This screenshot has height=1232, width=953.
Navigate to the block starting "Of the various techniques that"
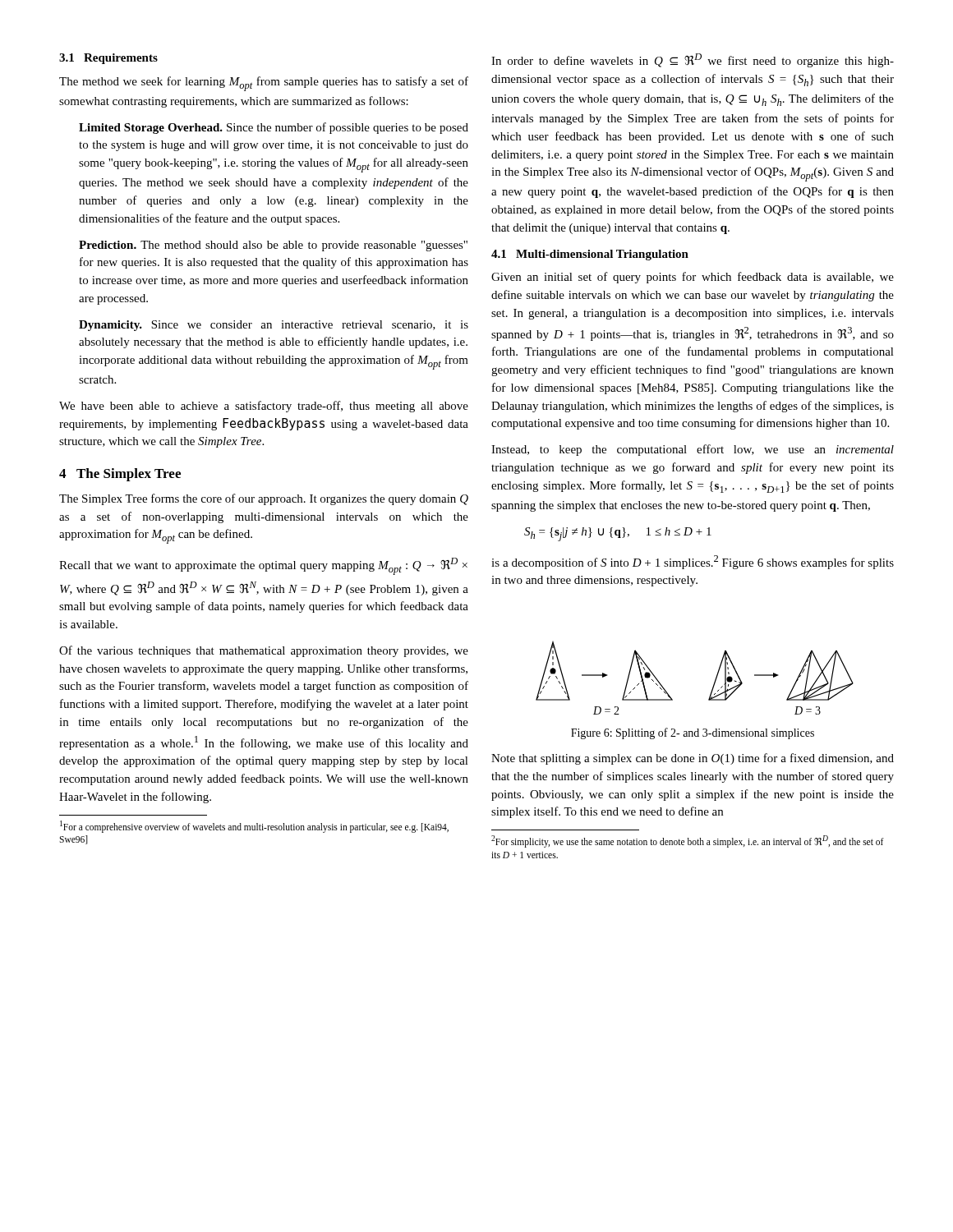[x=264, y=723]
